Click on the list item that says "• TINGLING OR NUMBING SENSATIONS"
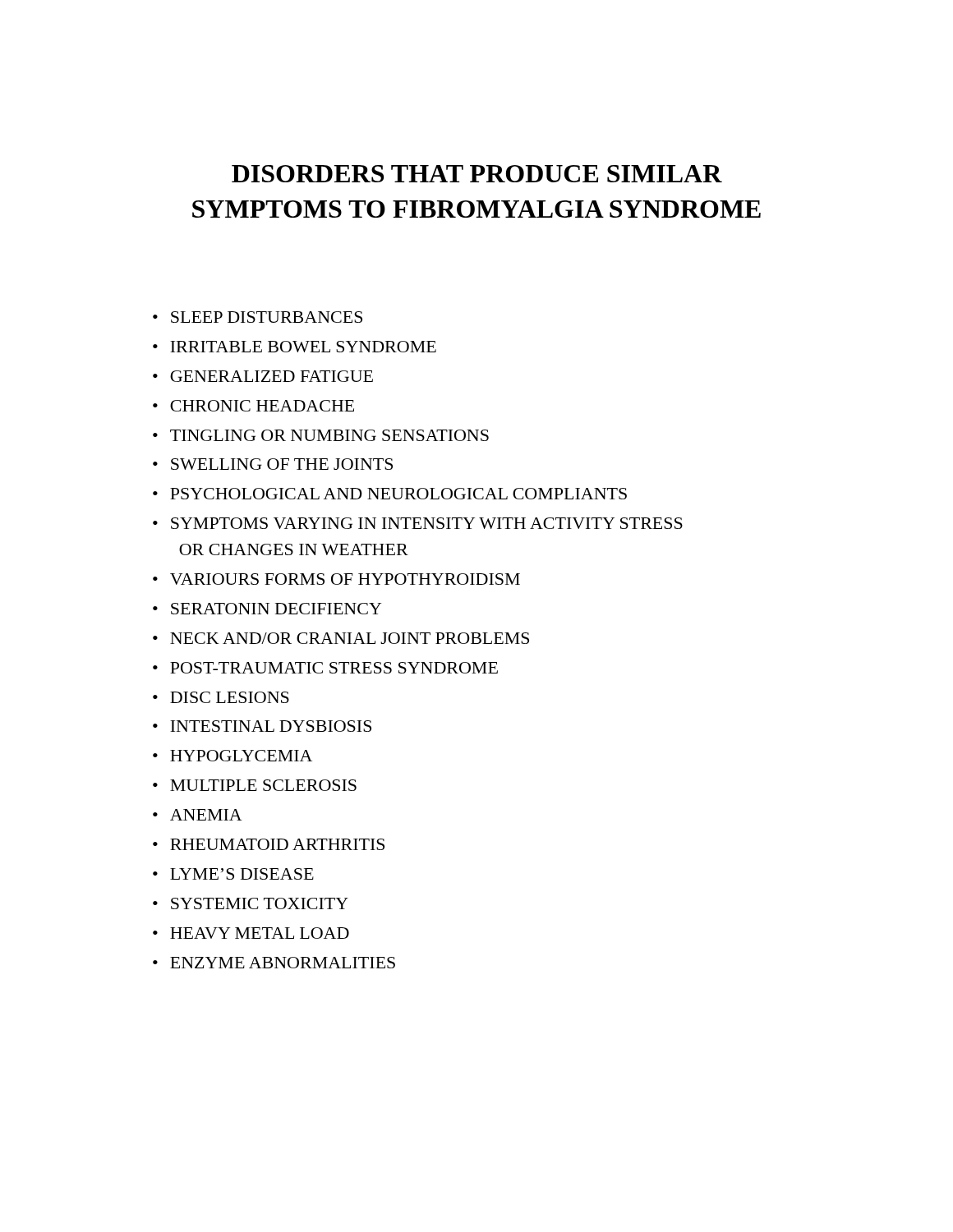This screenshot has width=953, height=1232. (321, 435)
